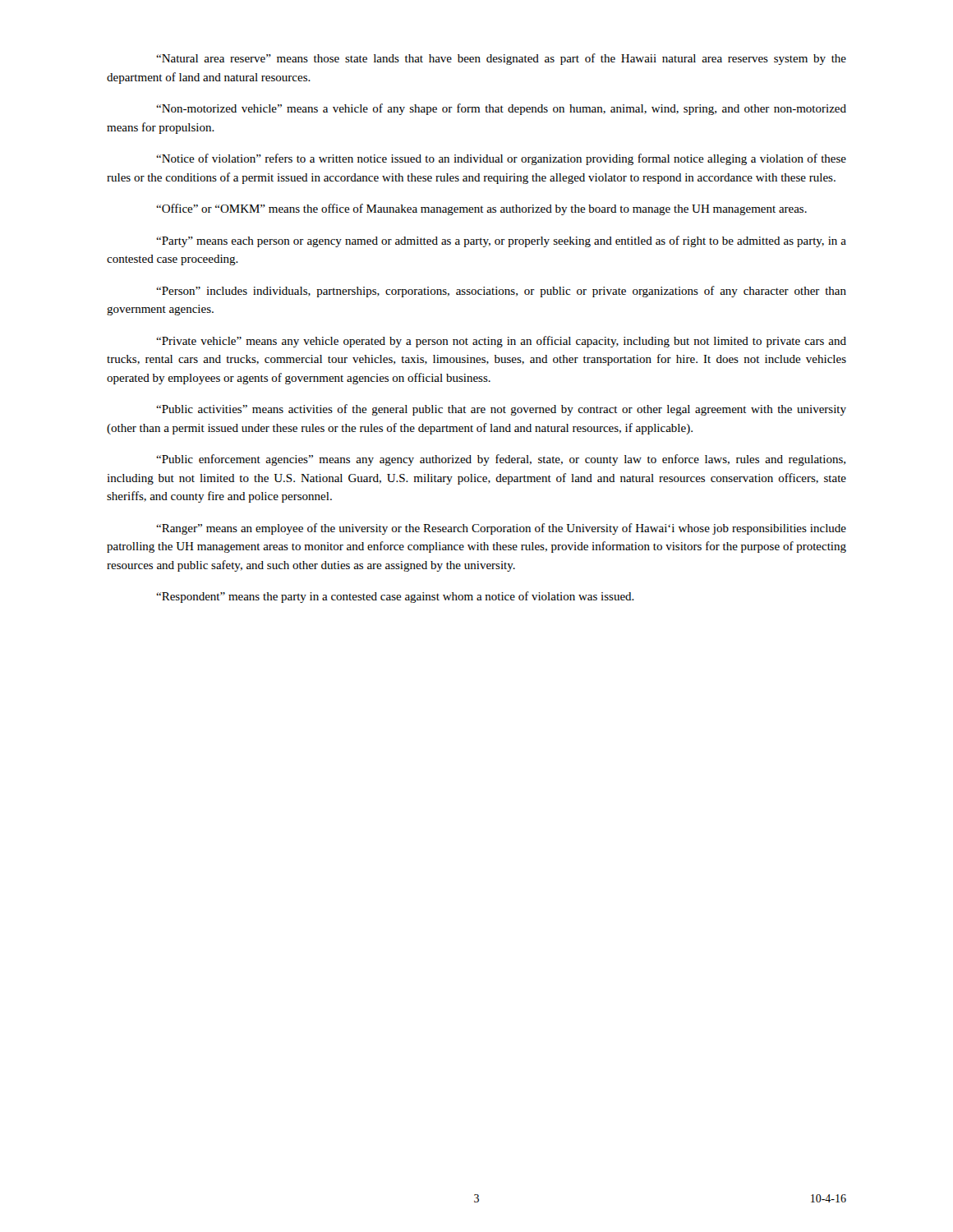Viewport: 953px width, 1232px height.
Task: Navigate to the region starting "“Ranger” means an employee of the university"
Action: click(x=476, y=546)
